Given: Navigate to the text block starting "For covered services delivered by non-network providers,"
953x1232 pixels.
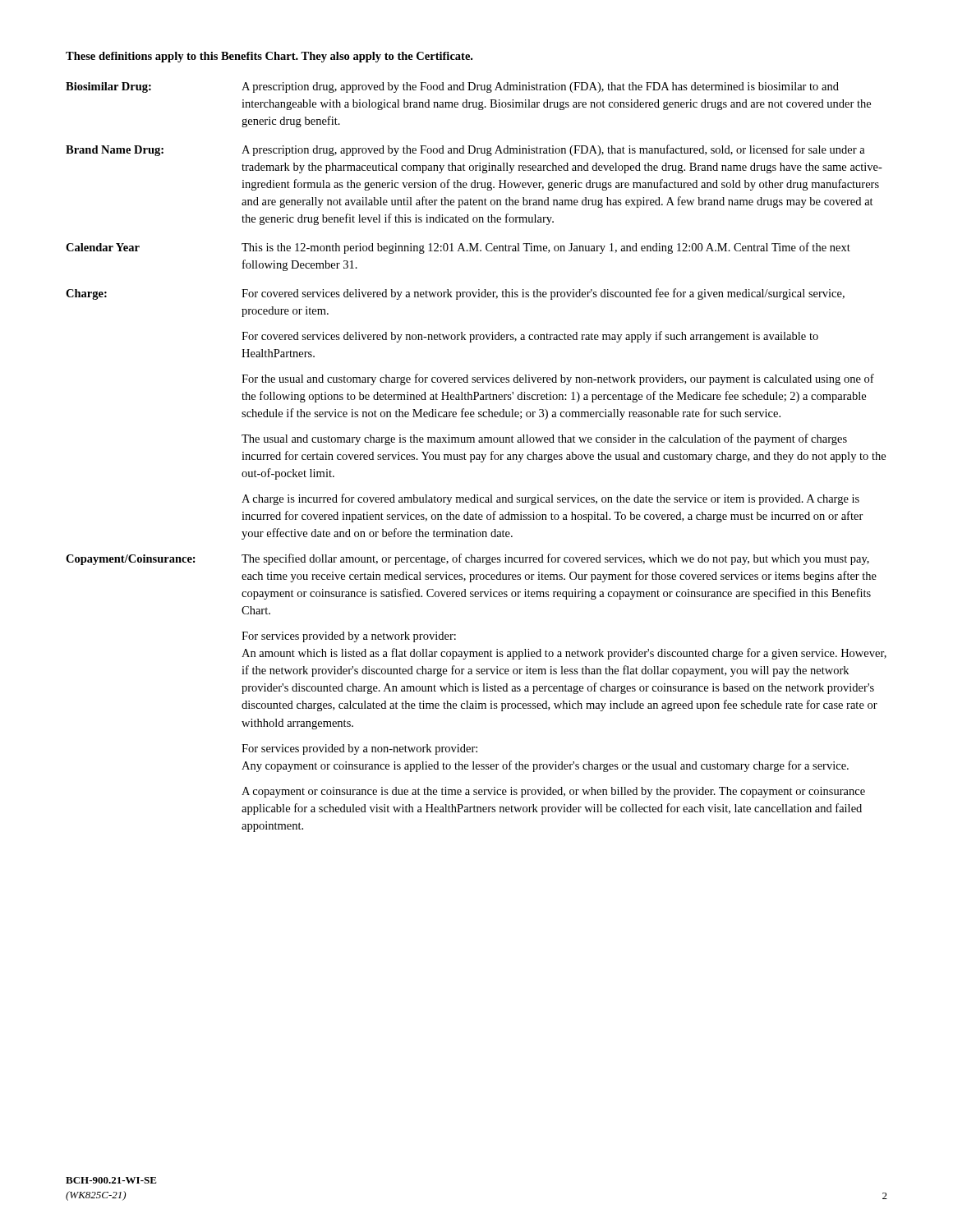Looking at the screenshot, I should [x=530, y=345].
